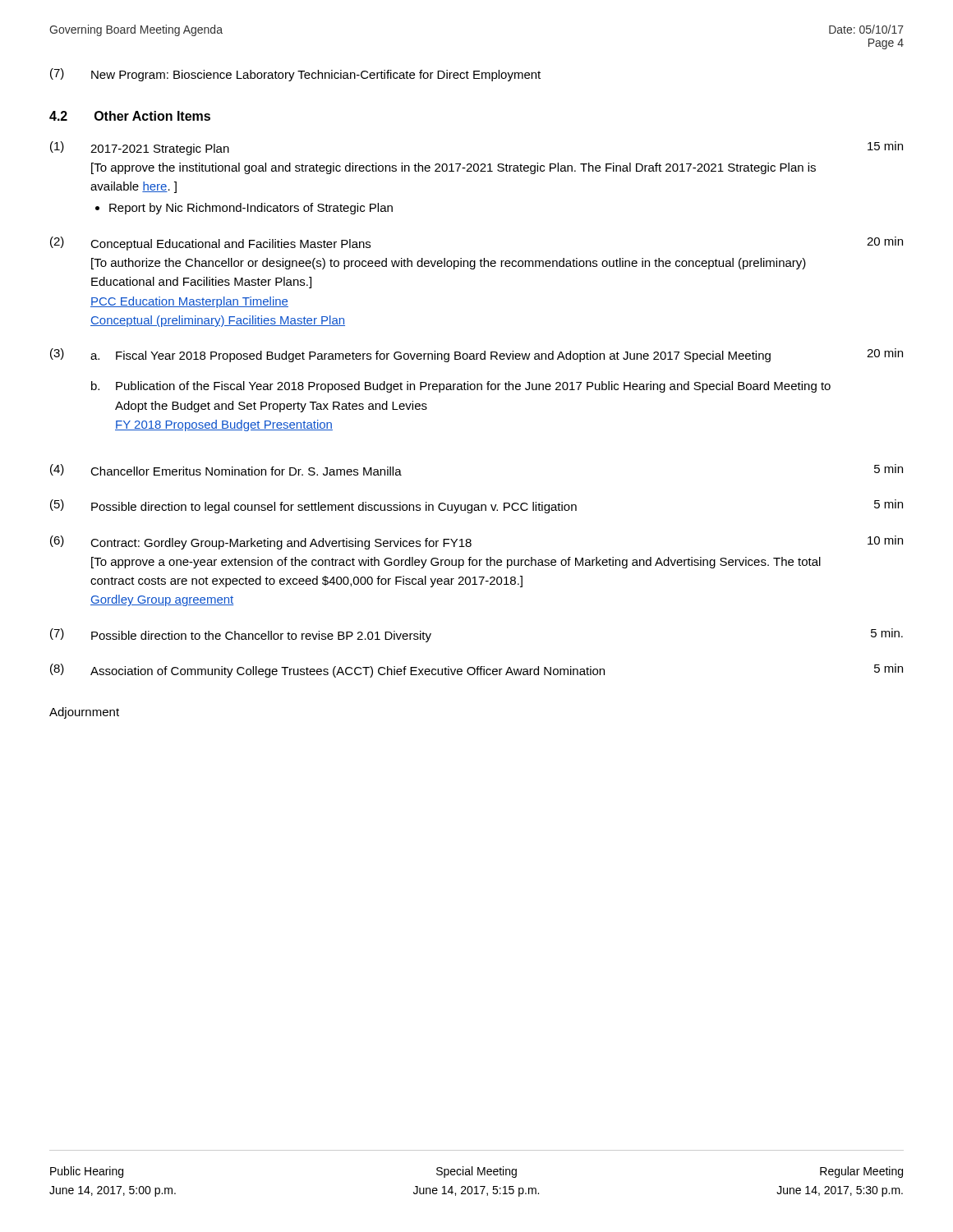Point to the text starting "(5) Possible direction to legal counsel for settlement"

click(476, 507)
